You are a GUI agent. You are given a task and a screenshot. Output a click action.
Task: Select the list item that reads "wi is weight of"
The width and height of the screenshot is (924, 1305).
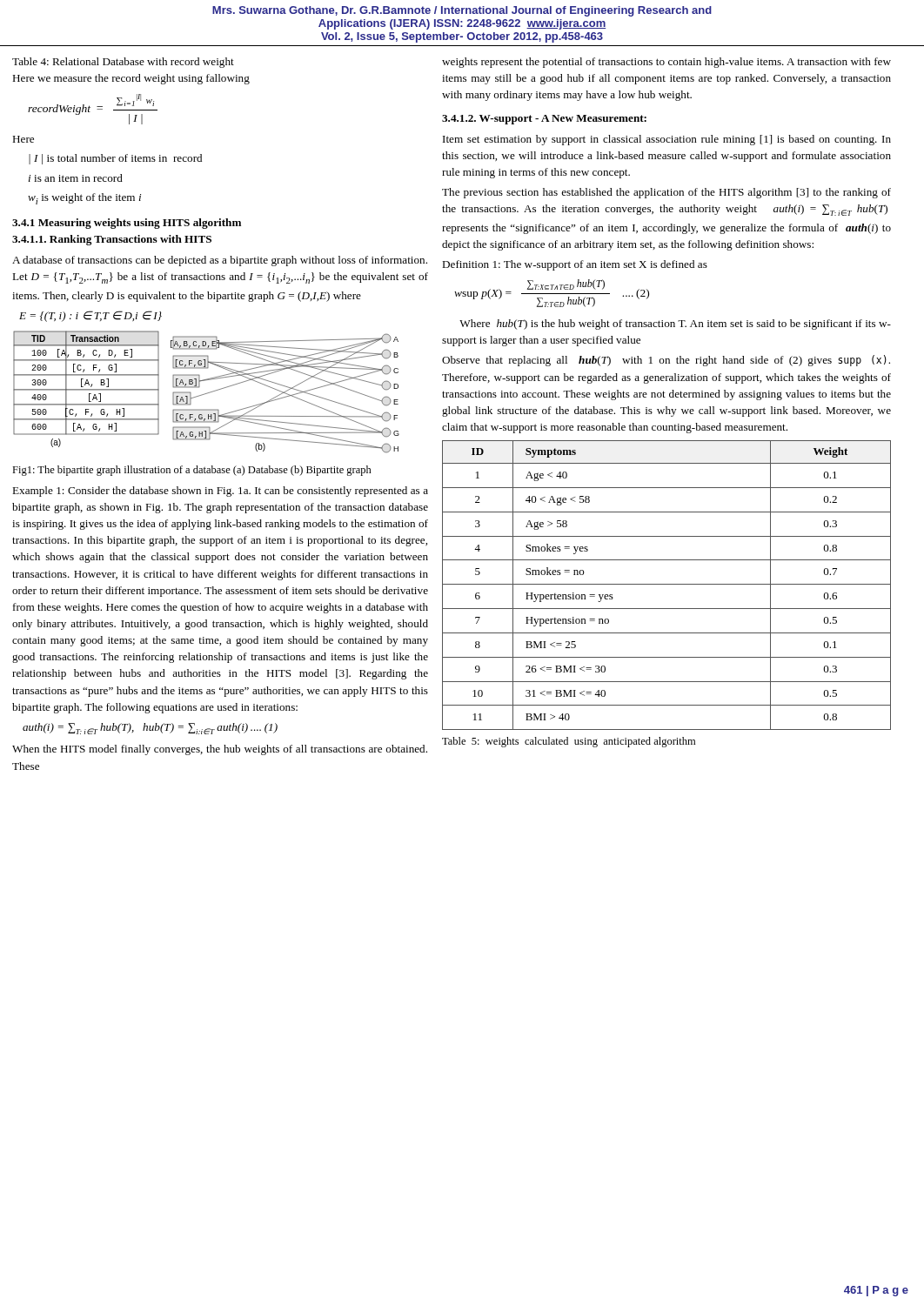pos(85,198)
